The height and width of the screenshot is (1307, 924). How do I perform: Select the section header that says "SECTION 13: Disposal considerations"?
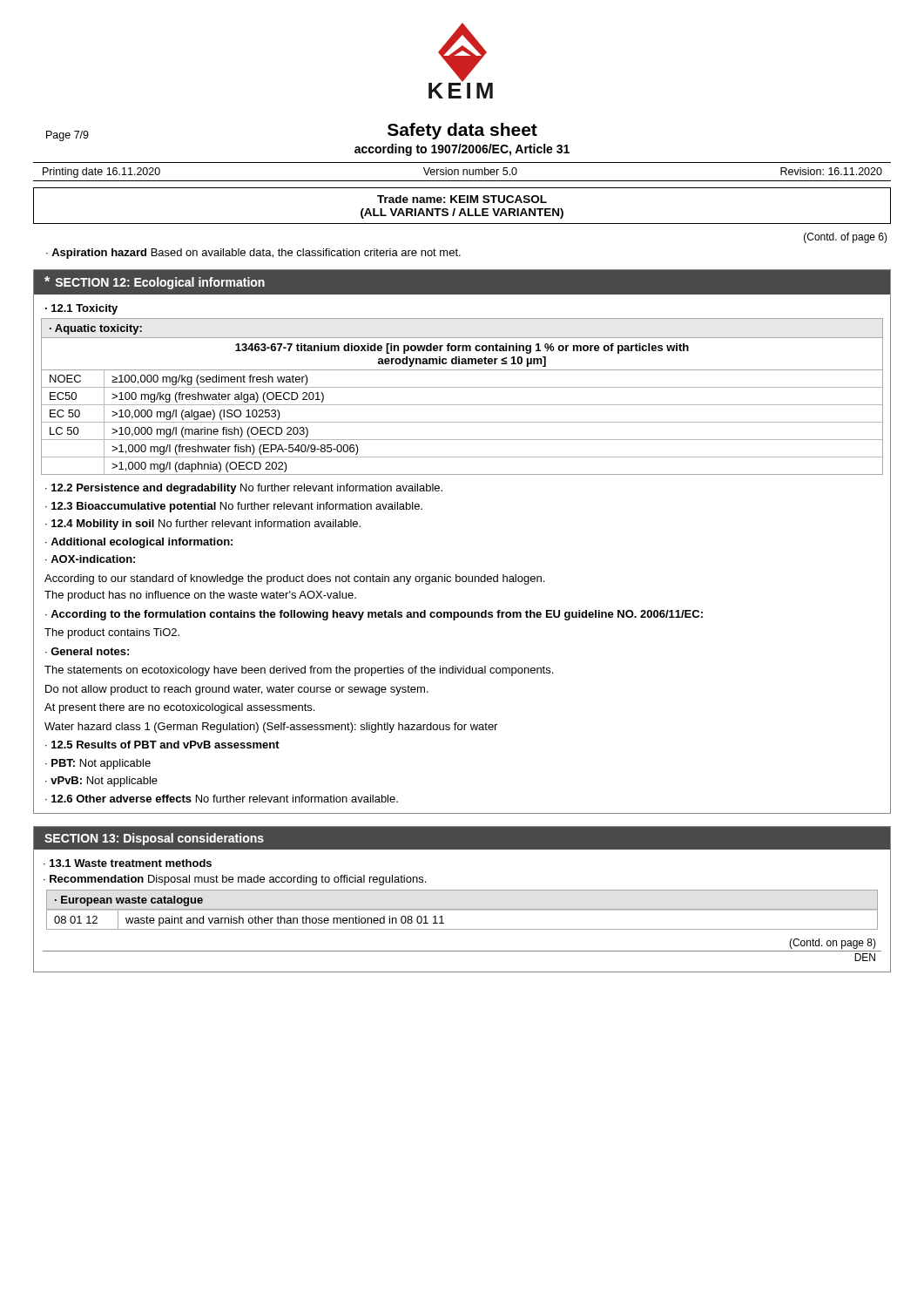click(154, 838)
